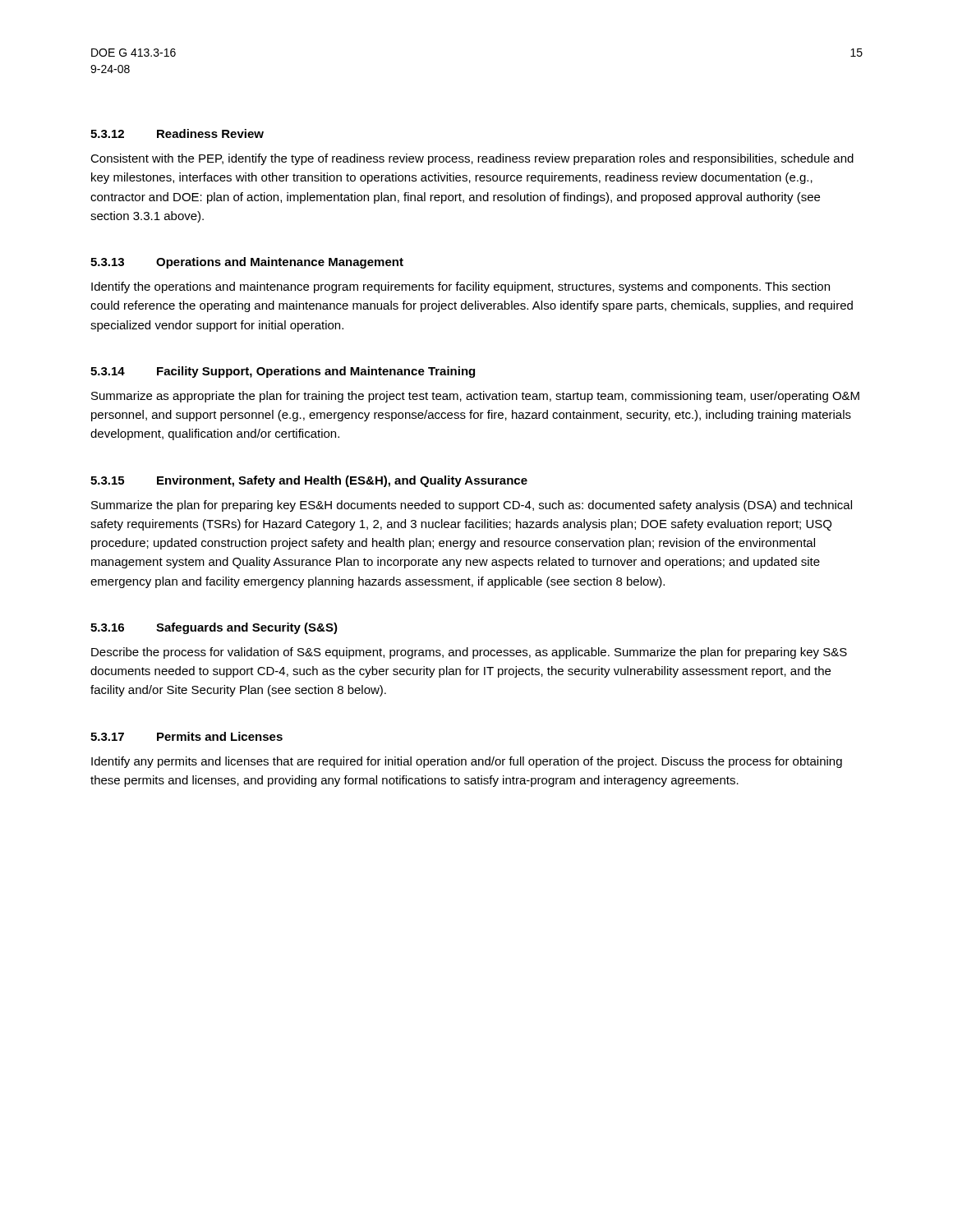Viewport: 953px width, 1232px height.
Task: Locate the element starting "5.3.14 Facility Support, Operations and Maintenance"
Action: coord(283,371)
